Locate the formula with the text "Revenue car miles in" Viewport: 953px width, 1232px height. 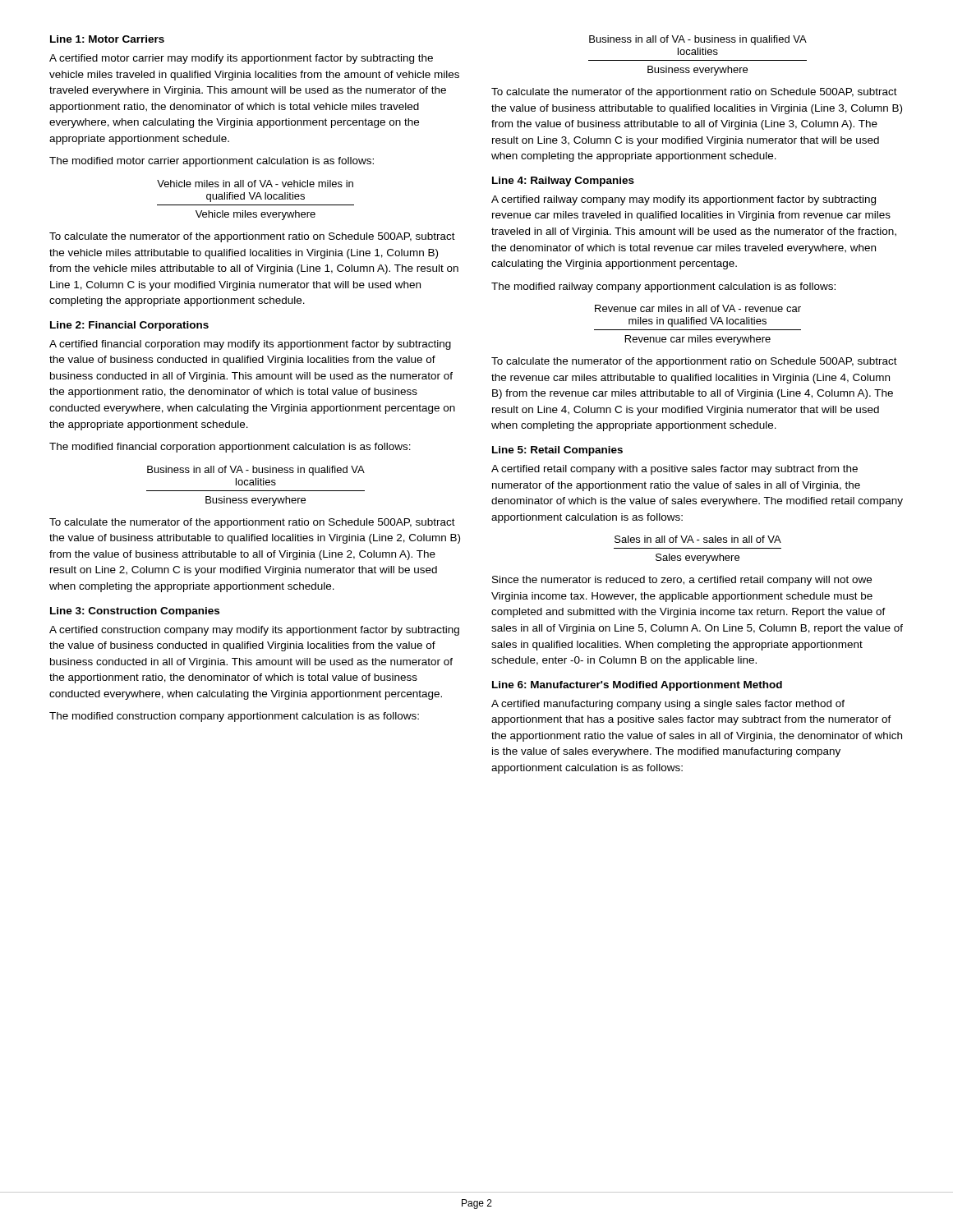698,324
